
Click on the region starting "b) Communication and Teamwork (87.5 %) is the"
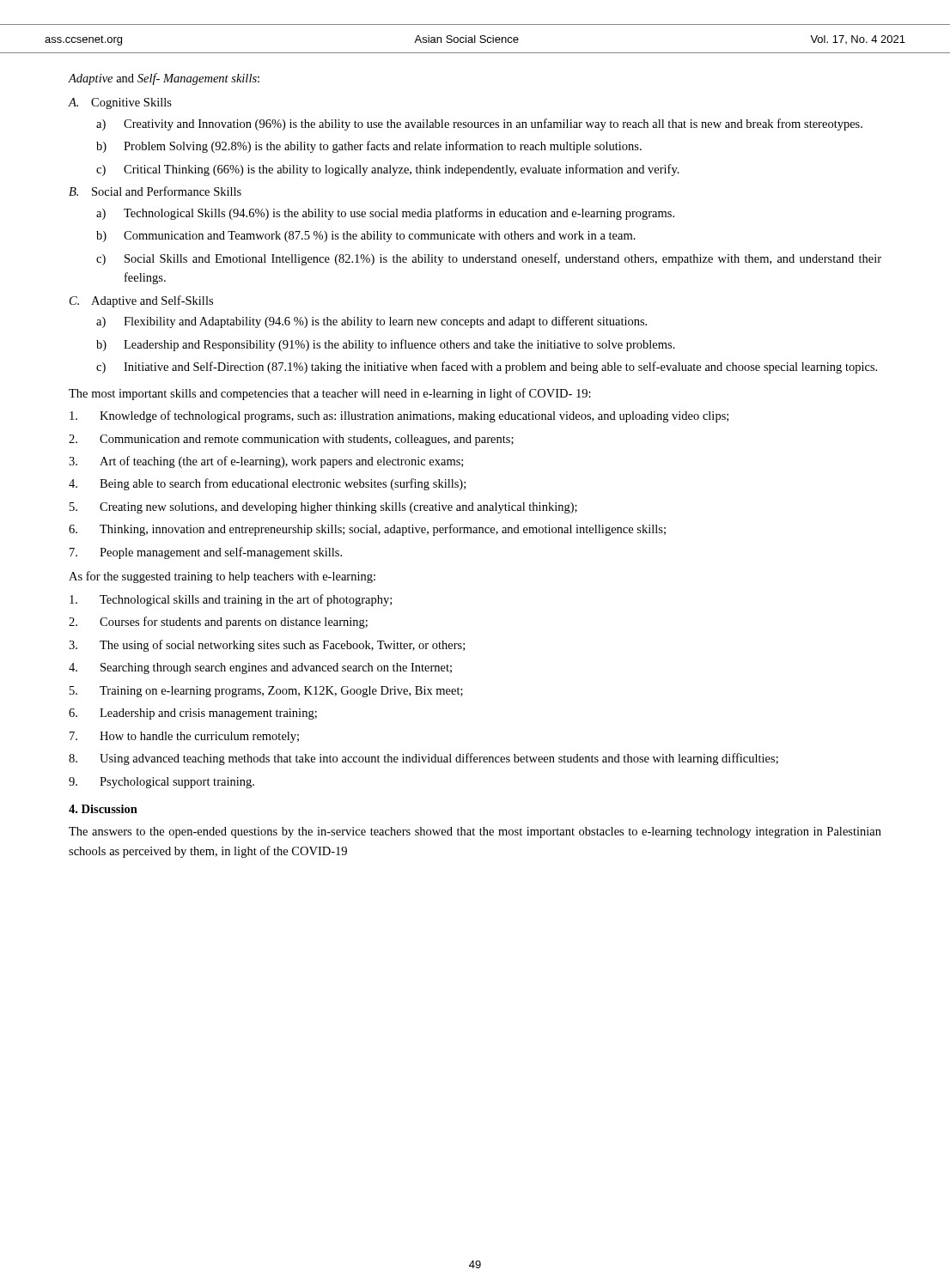point(489,236)
